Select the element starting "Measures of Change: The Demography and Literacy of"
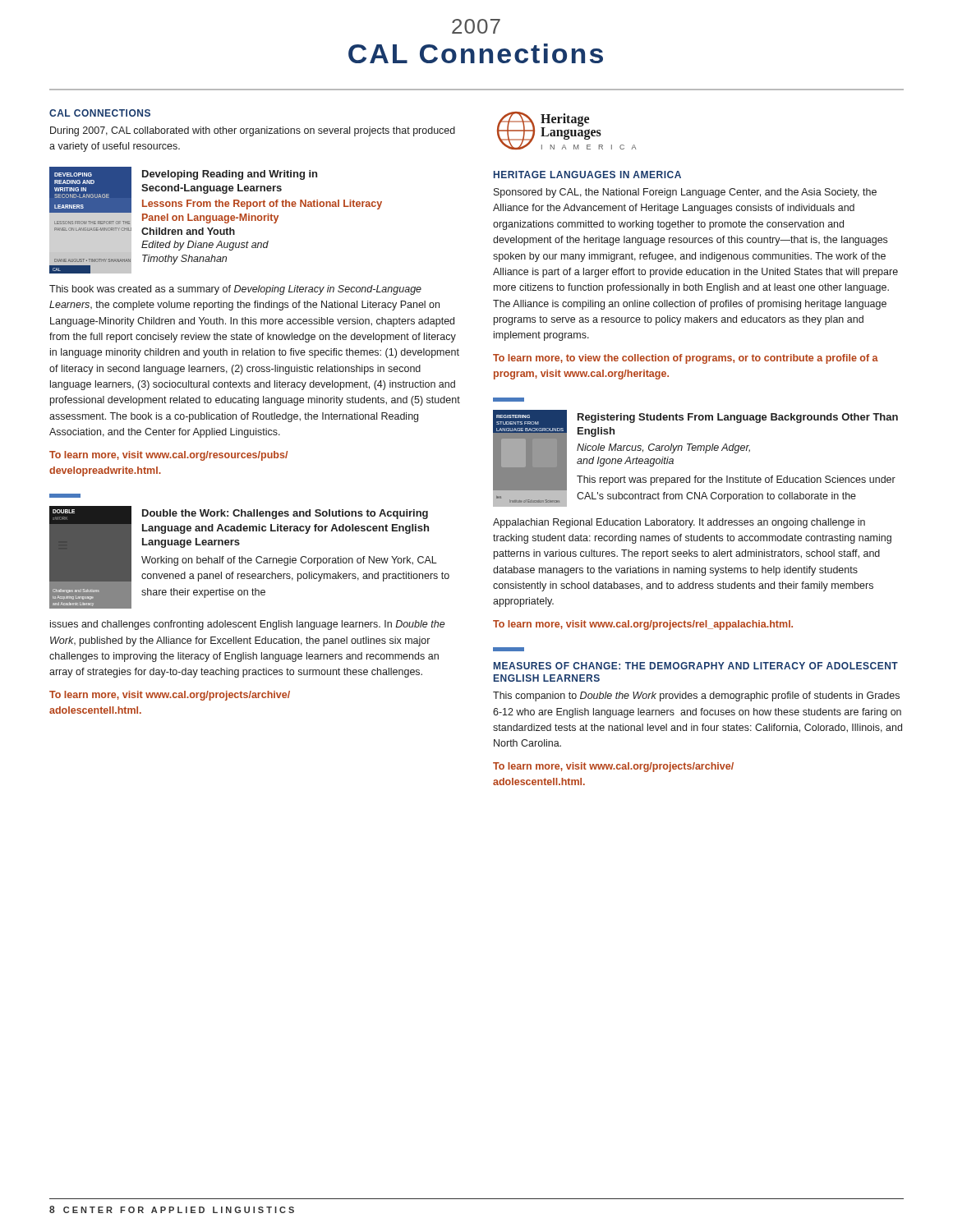 pos(695,672)
